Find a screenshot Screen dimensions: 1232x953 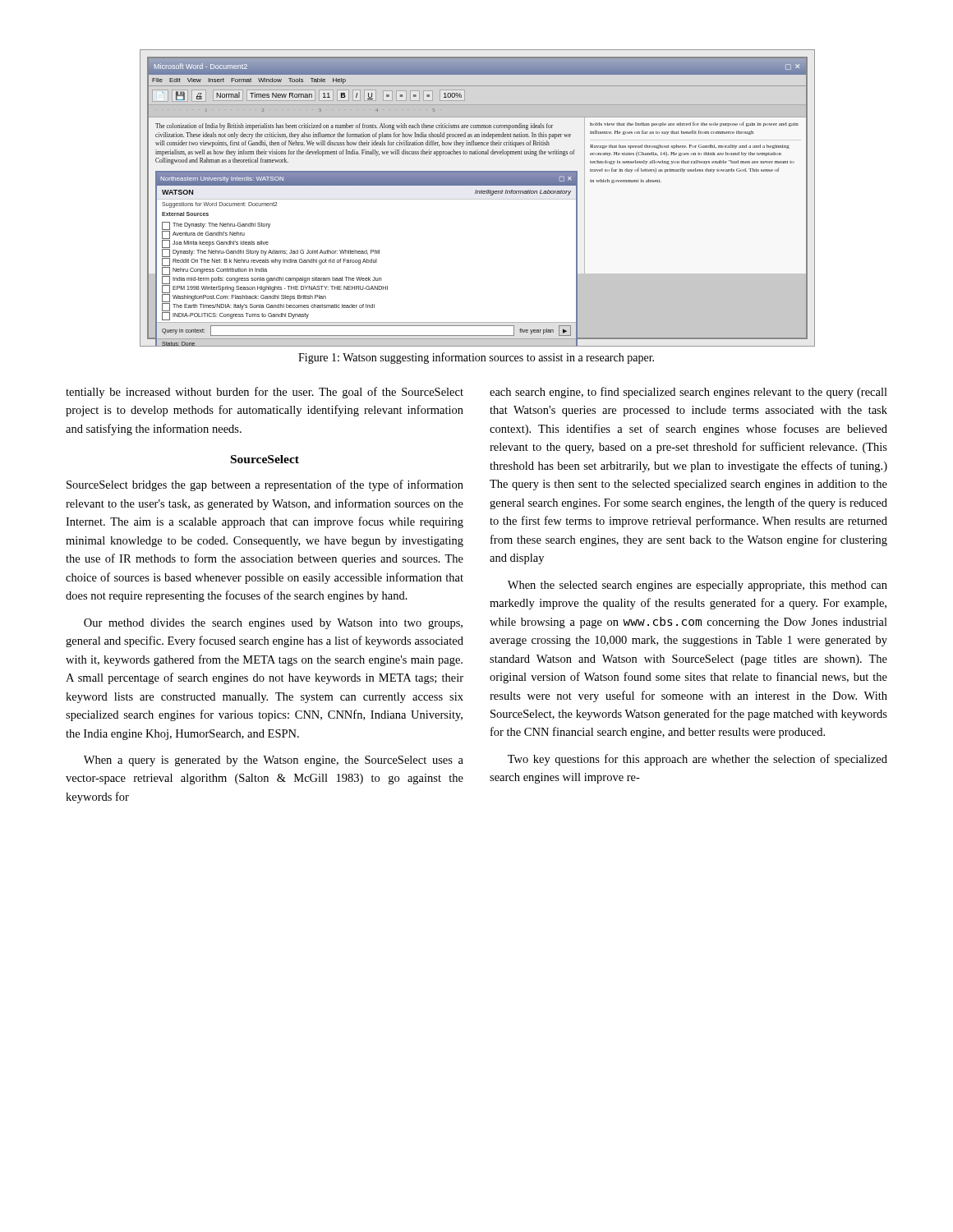click(476, 198)
